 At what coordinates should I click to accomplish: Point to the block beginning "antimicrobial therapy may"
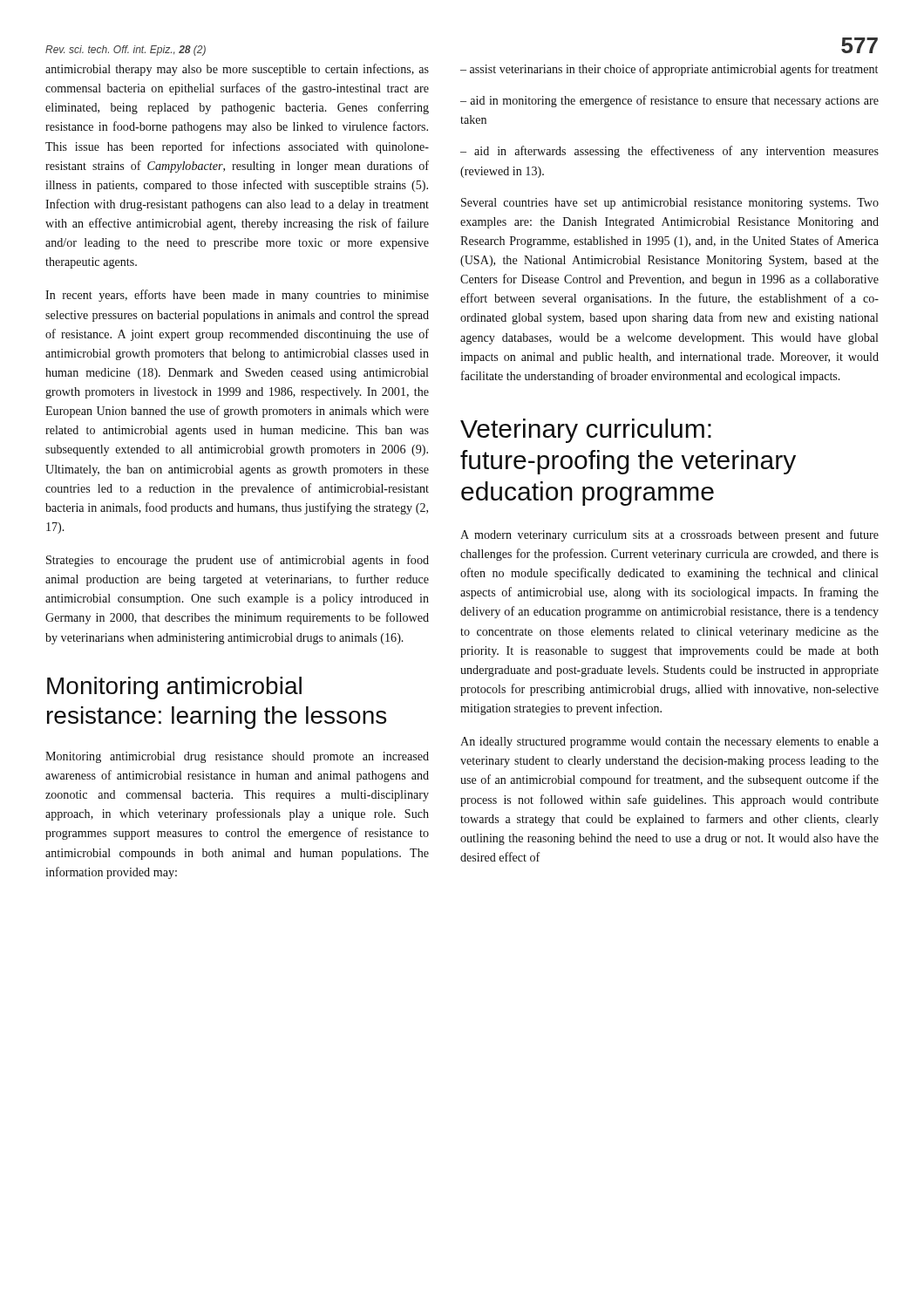pyautogui.click(x=237, y=165)
